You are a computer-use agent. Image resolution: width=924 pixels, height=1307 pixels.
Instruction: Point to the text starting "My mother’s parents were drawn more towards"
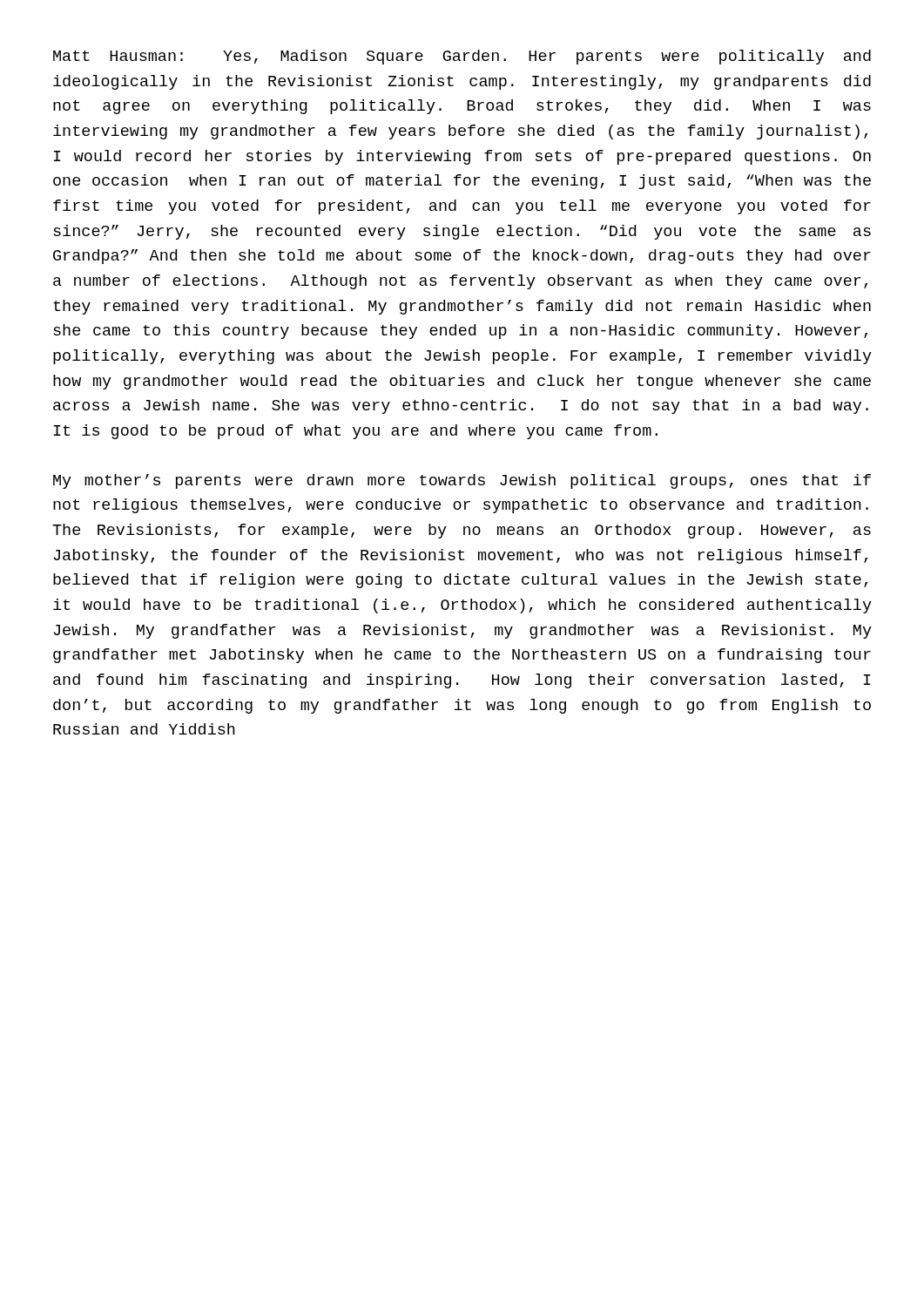462,606
